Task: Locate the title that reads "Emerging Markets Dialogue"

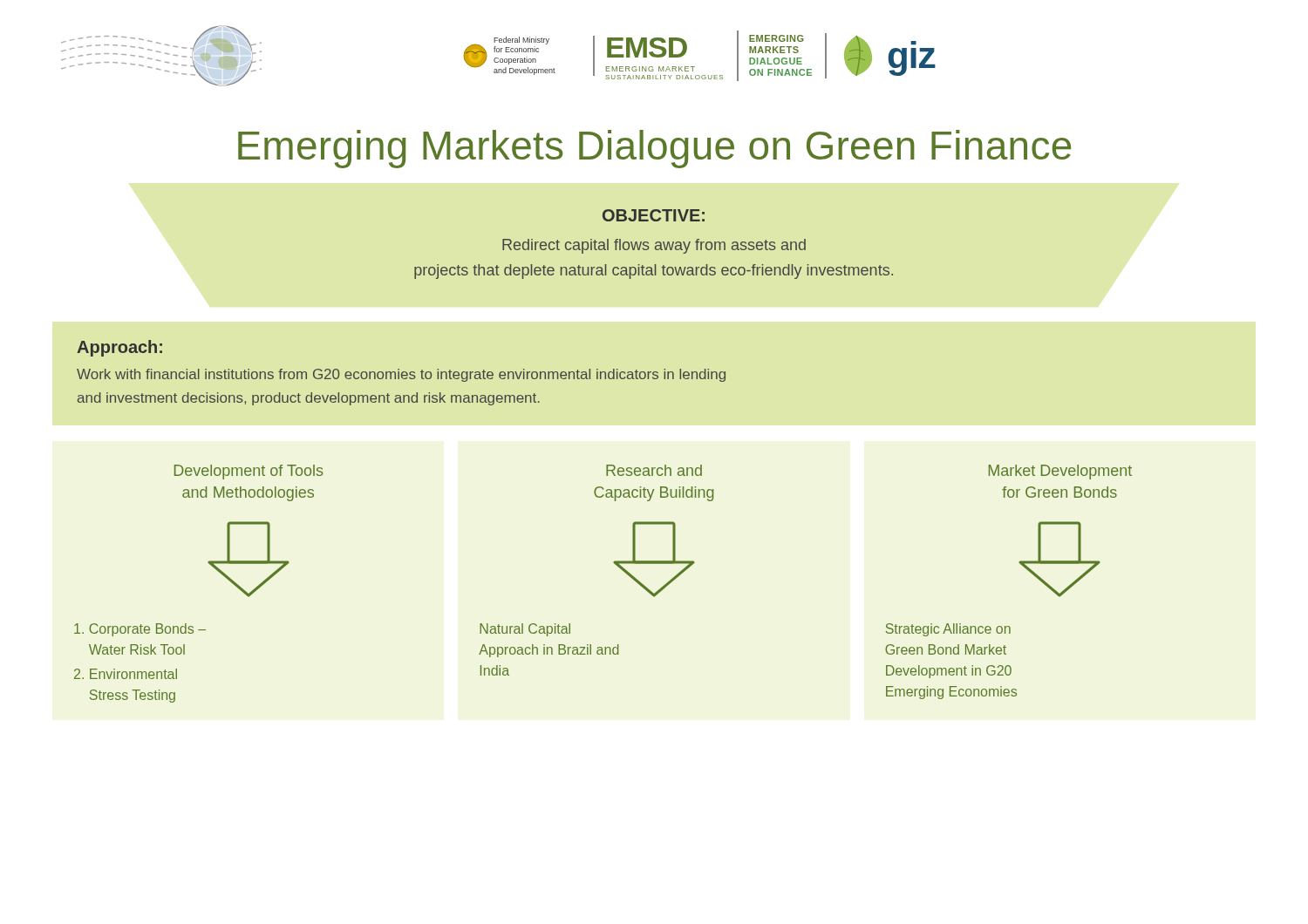Action: [x=654, y=146]
